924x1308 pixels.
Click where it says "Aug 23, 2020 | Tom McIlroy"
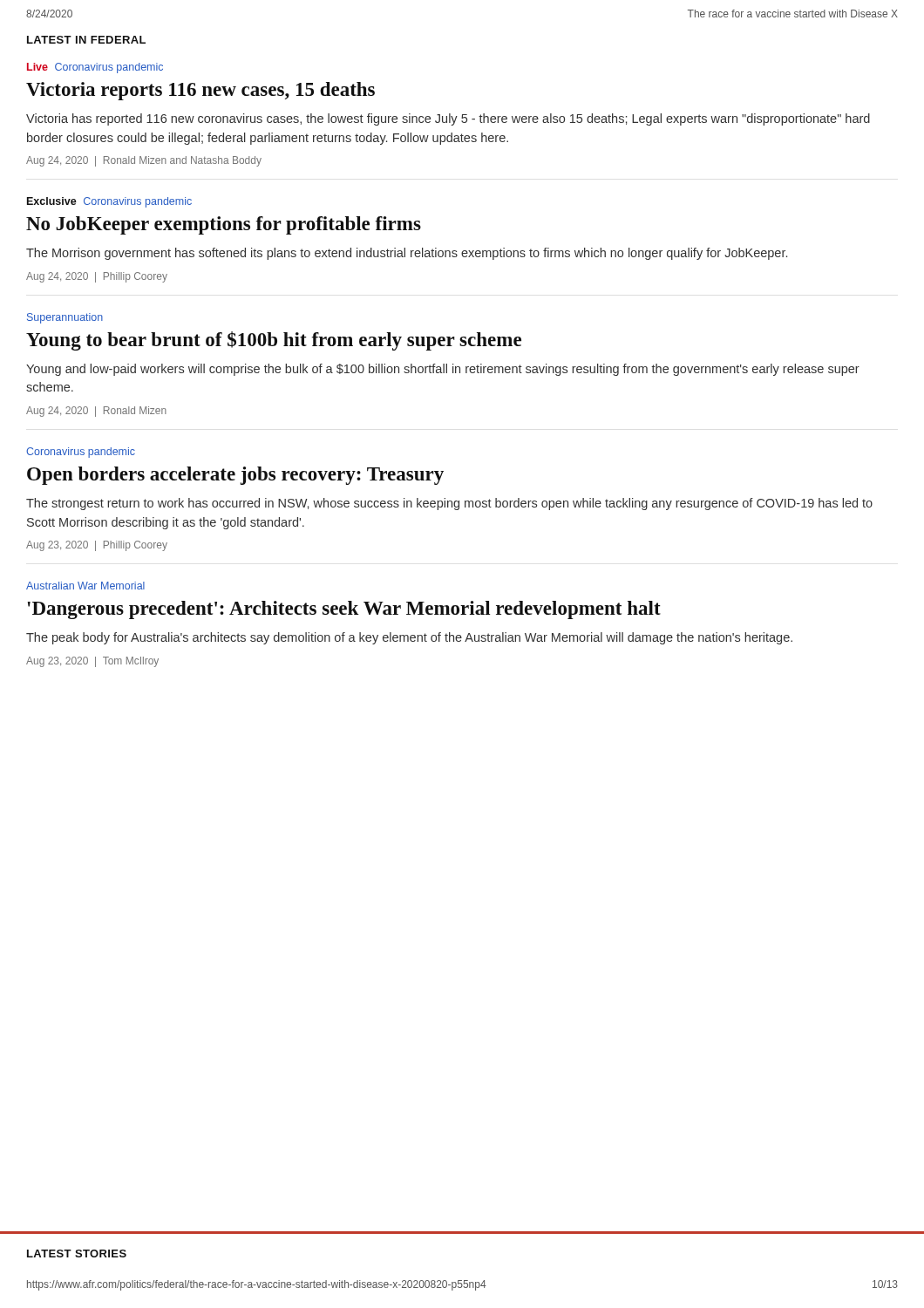click(x=93, y=661)
